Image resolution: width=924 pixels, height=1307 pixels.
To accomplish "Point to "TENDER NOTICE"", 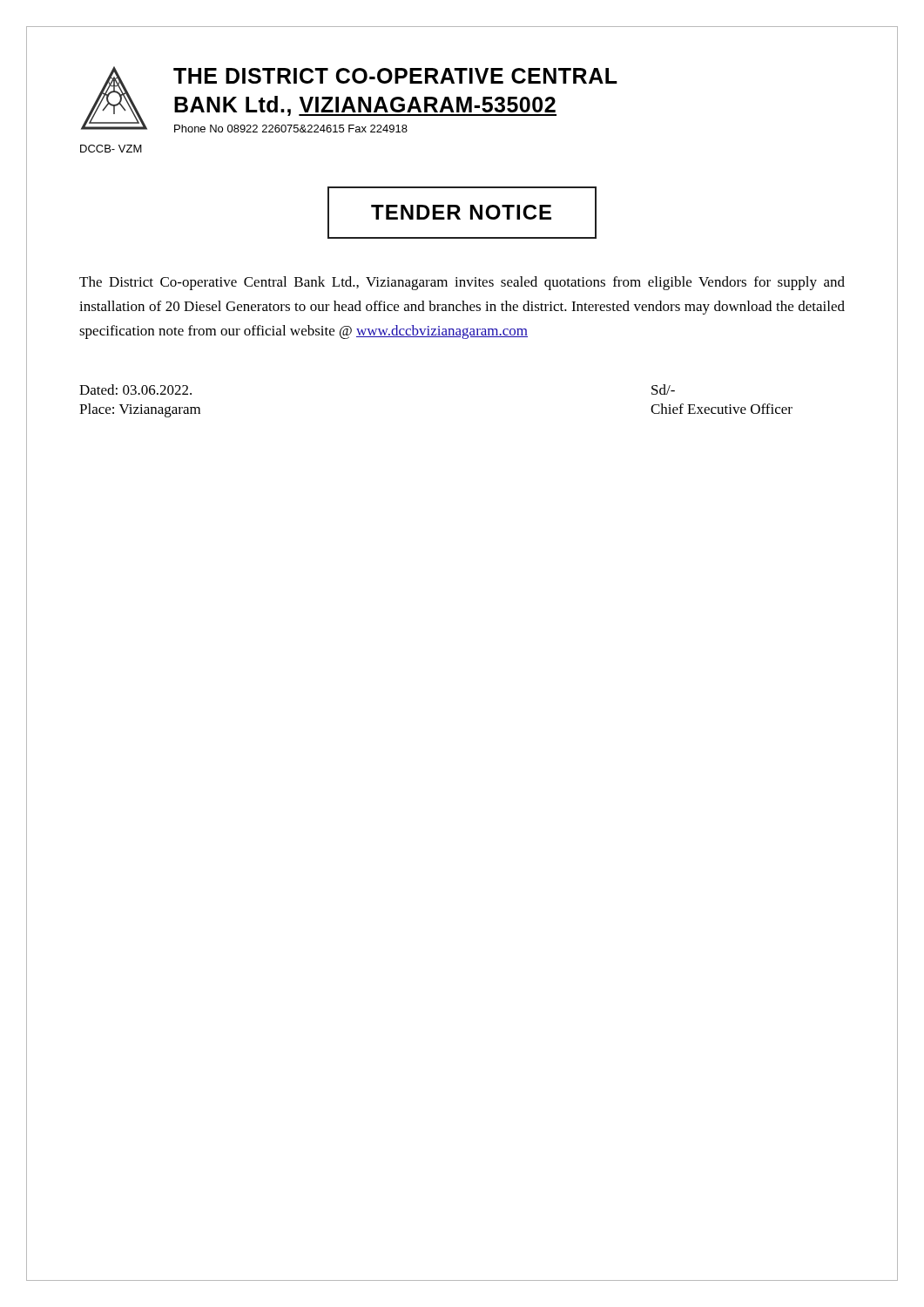I will (x=462, y=212).
